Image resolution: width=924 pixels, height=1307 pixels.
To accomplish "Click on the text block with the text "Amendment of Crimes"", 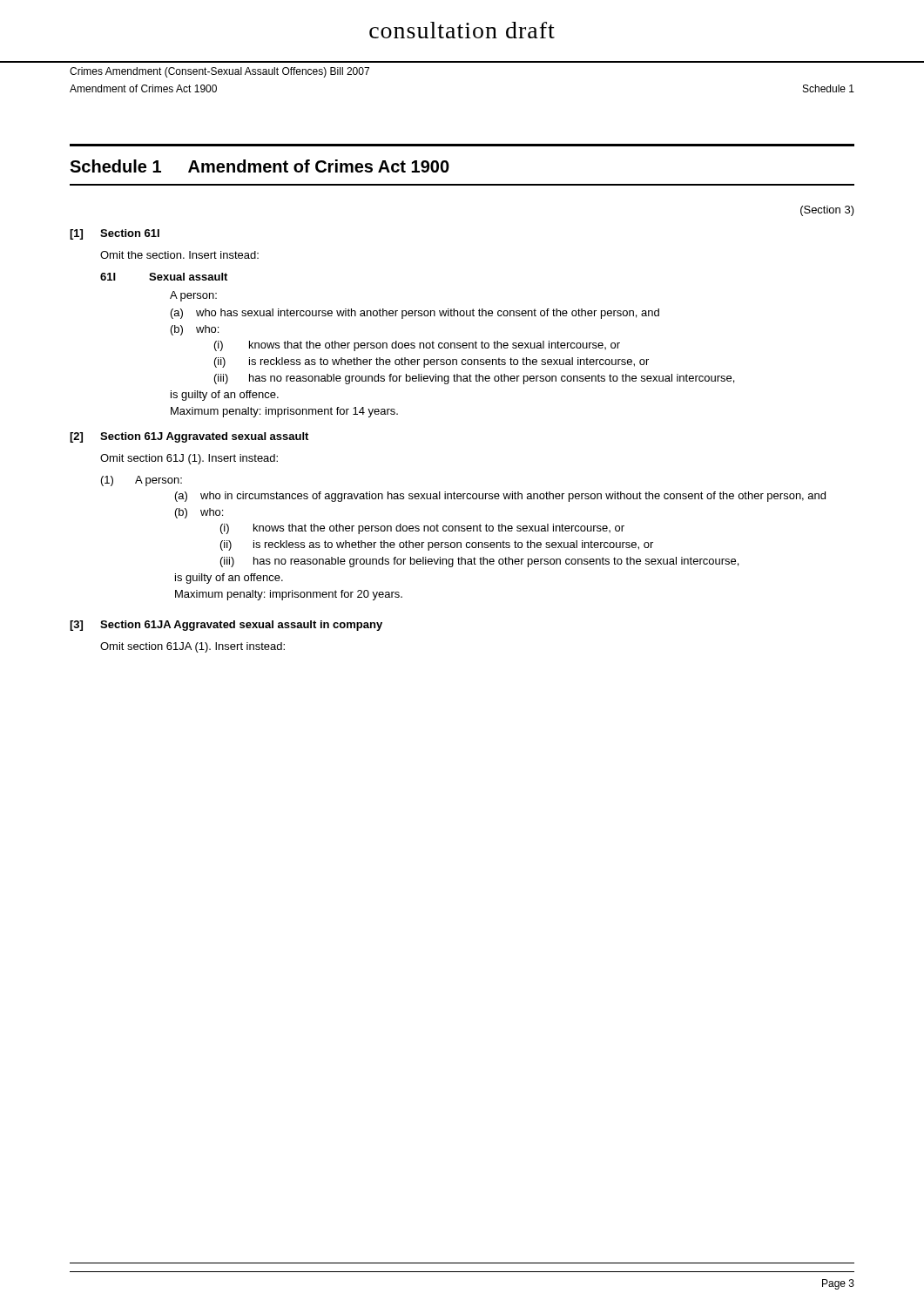I will coord(143,89).
